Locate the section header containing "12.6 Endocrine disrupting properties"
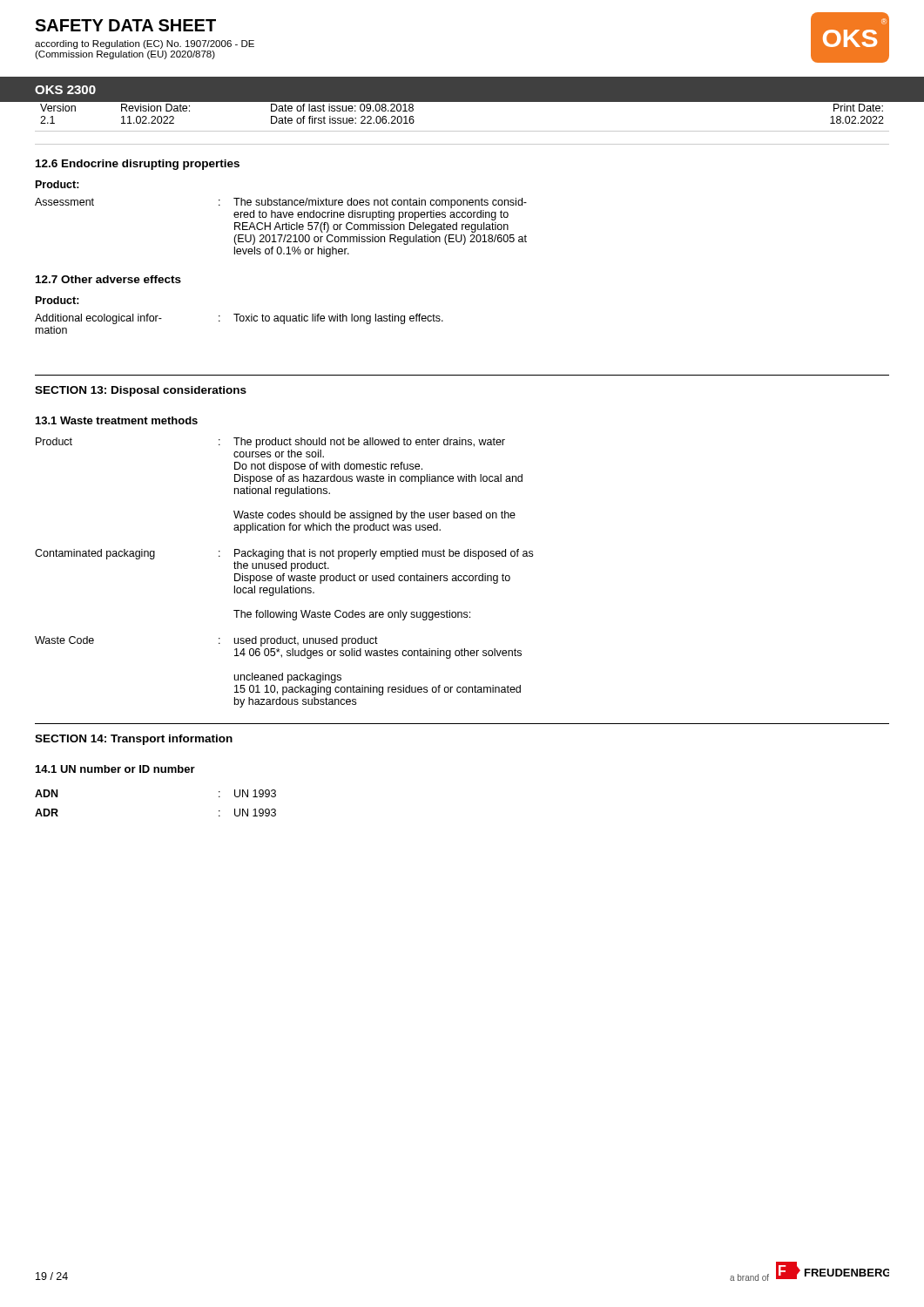This screenshot has width=924, height=1307. [x=137, y=163]
